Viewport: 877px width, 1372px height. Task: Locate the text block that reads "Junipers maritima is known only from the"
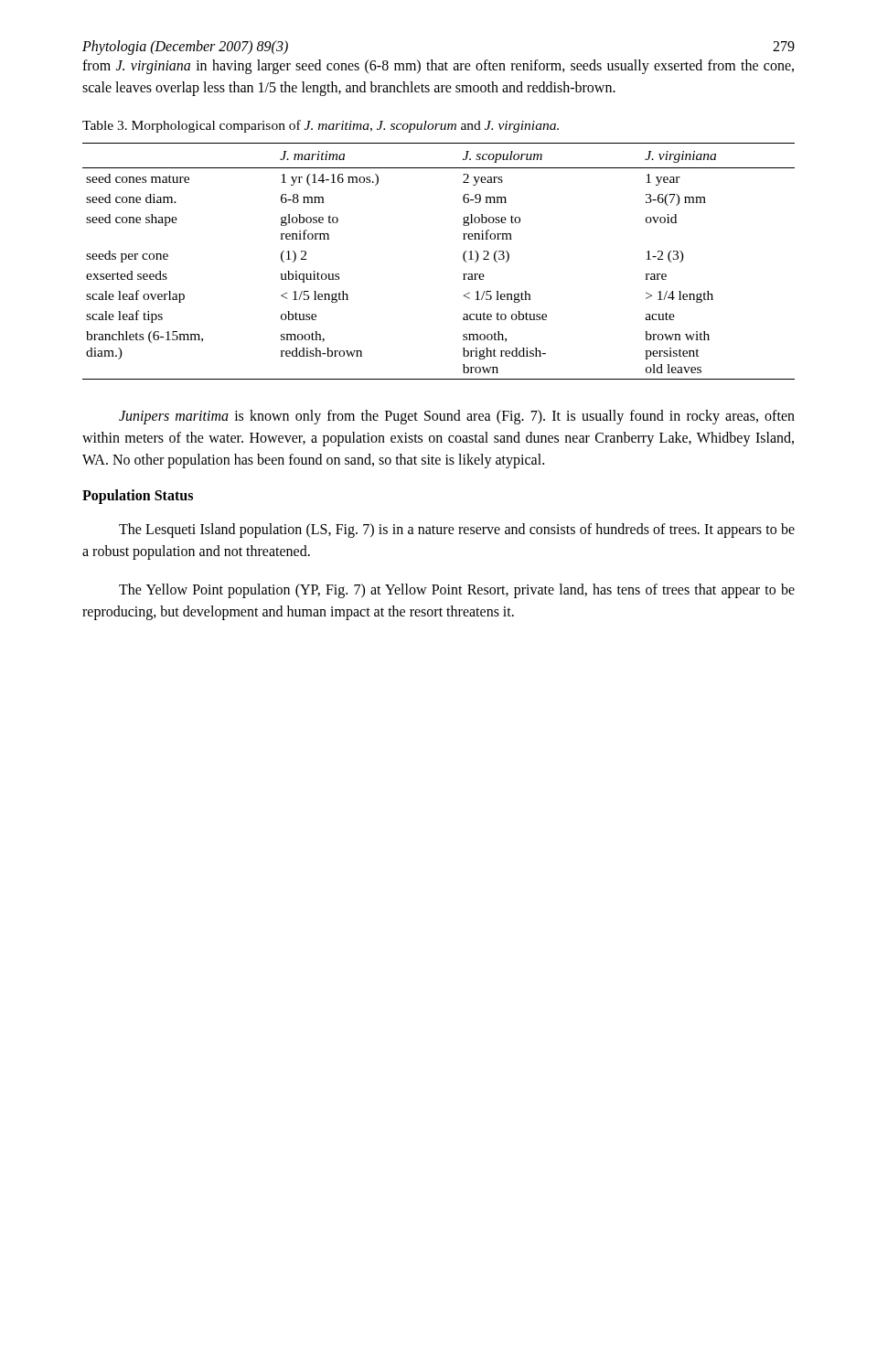[438, 438]
